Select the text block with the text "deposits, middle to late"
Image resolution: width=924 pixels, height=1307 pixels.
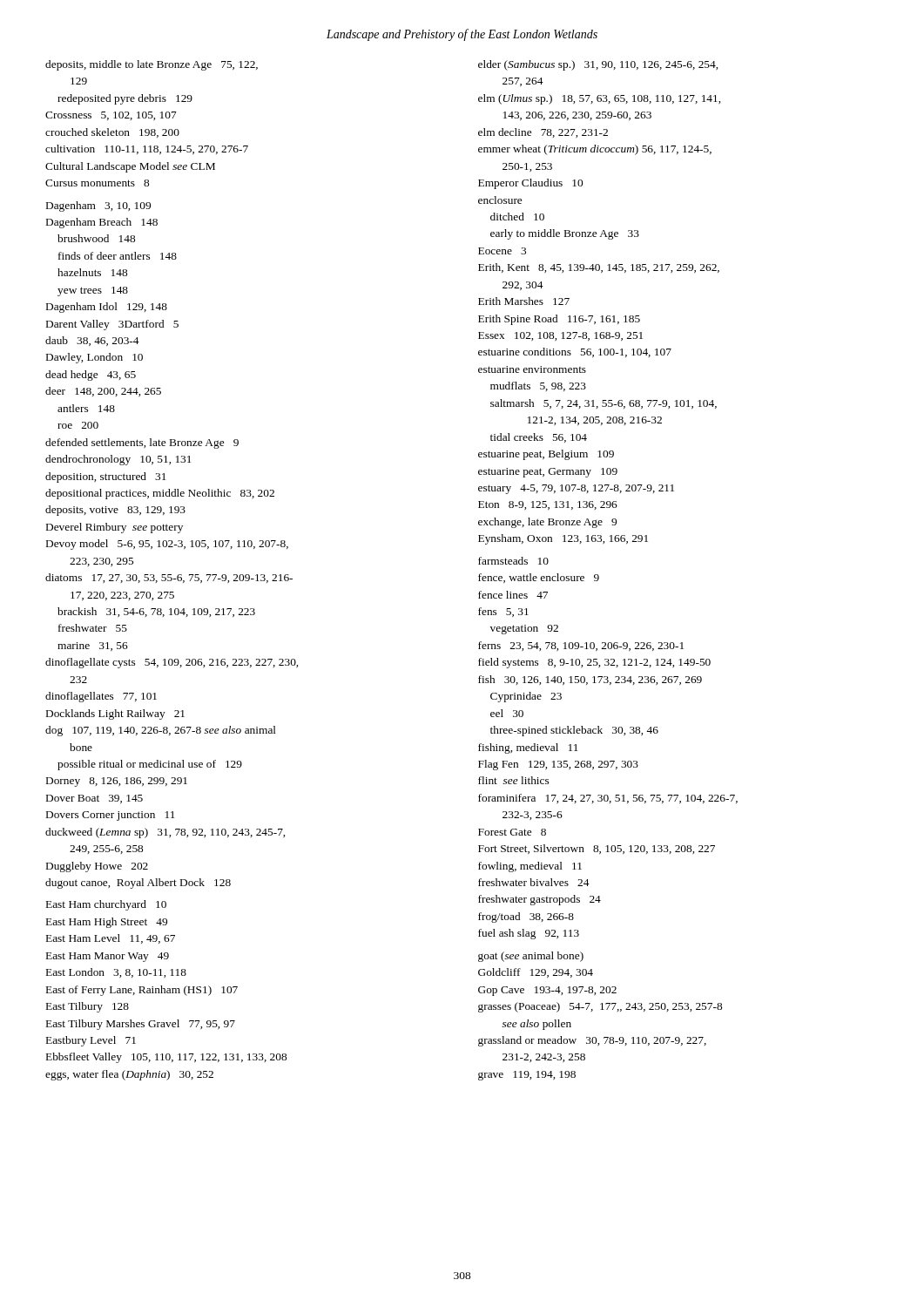point(248,569)
